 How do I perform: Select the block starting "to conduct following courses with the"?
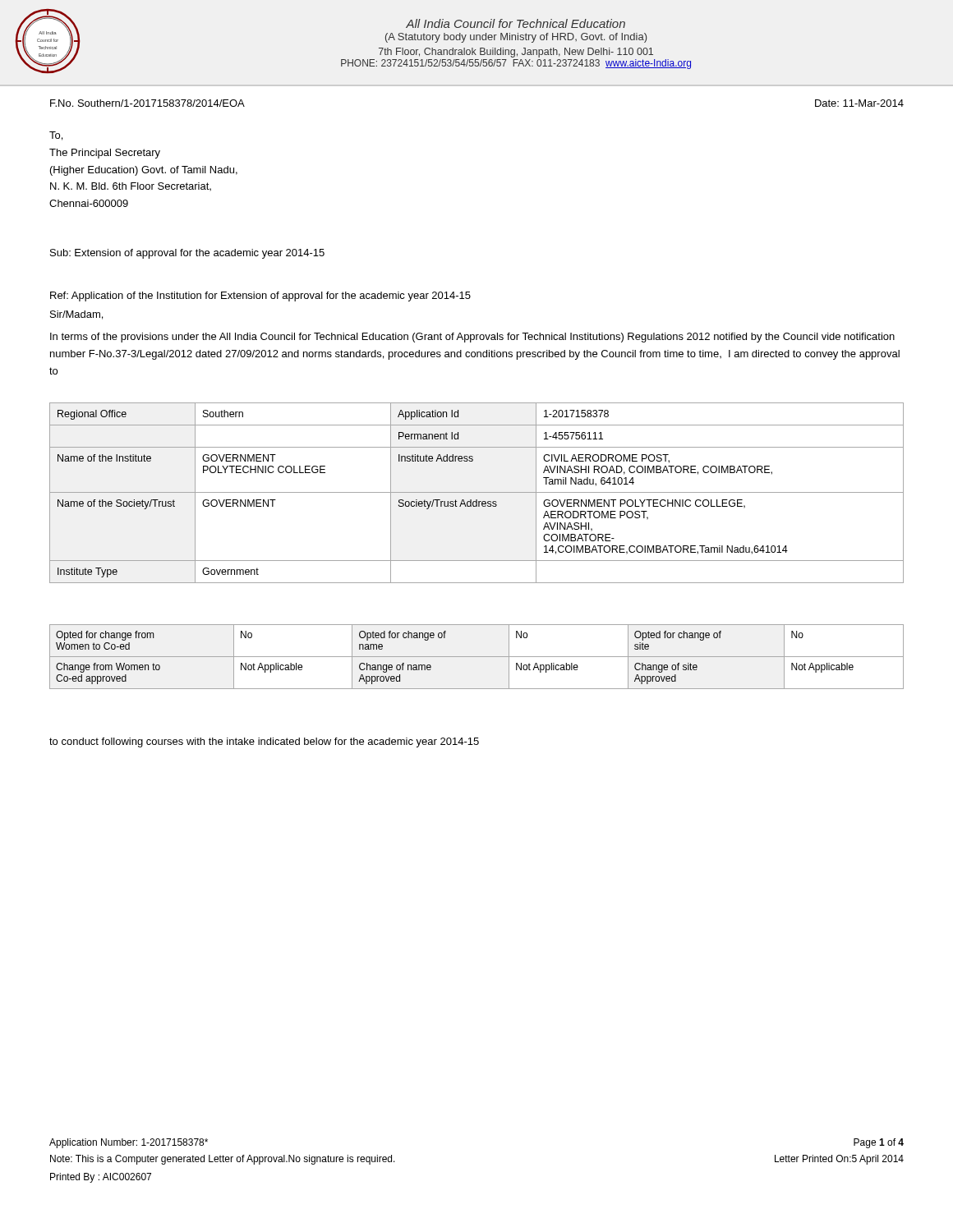click(x=264, y=741)
